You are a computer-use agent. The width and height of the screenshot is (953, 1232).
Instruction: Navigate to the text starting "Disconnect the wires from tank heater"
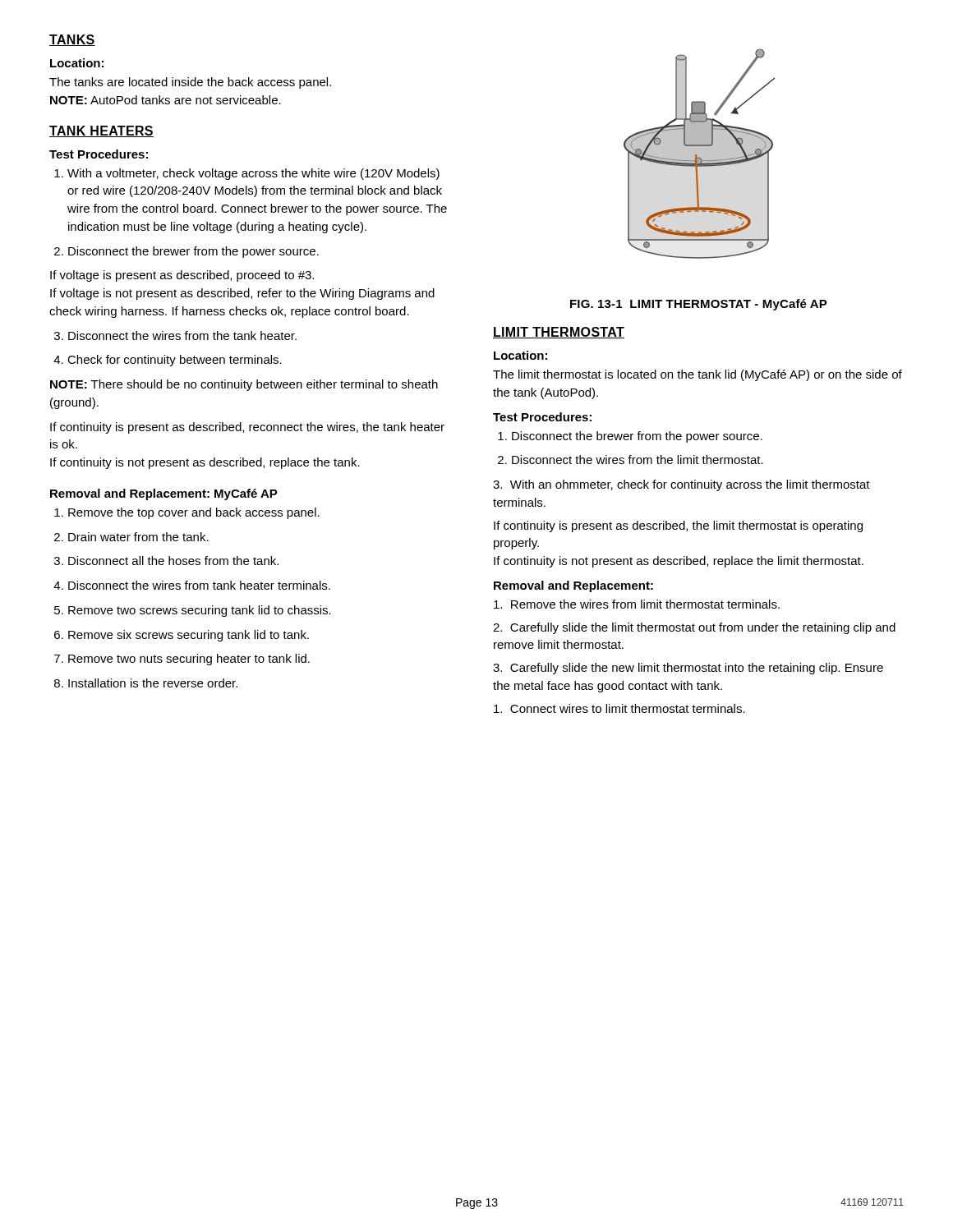click(251, 586)
